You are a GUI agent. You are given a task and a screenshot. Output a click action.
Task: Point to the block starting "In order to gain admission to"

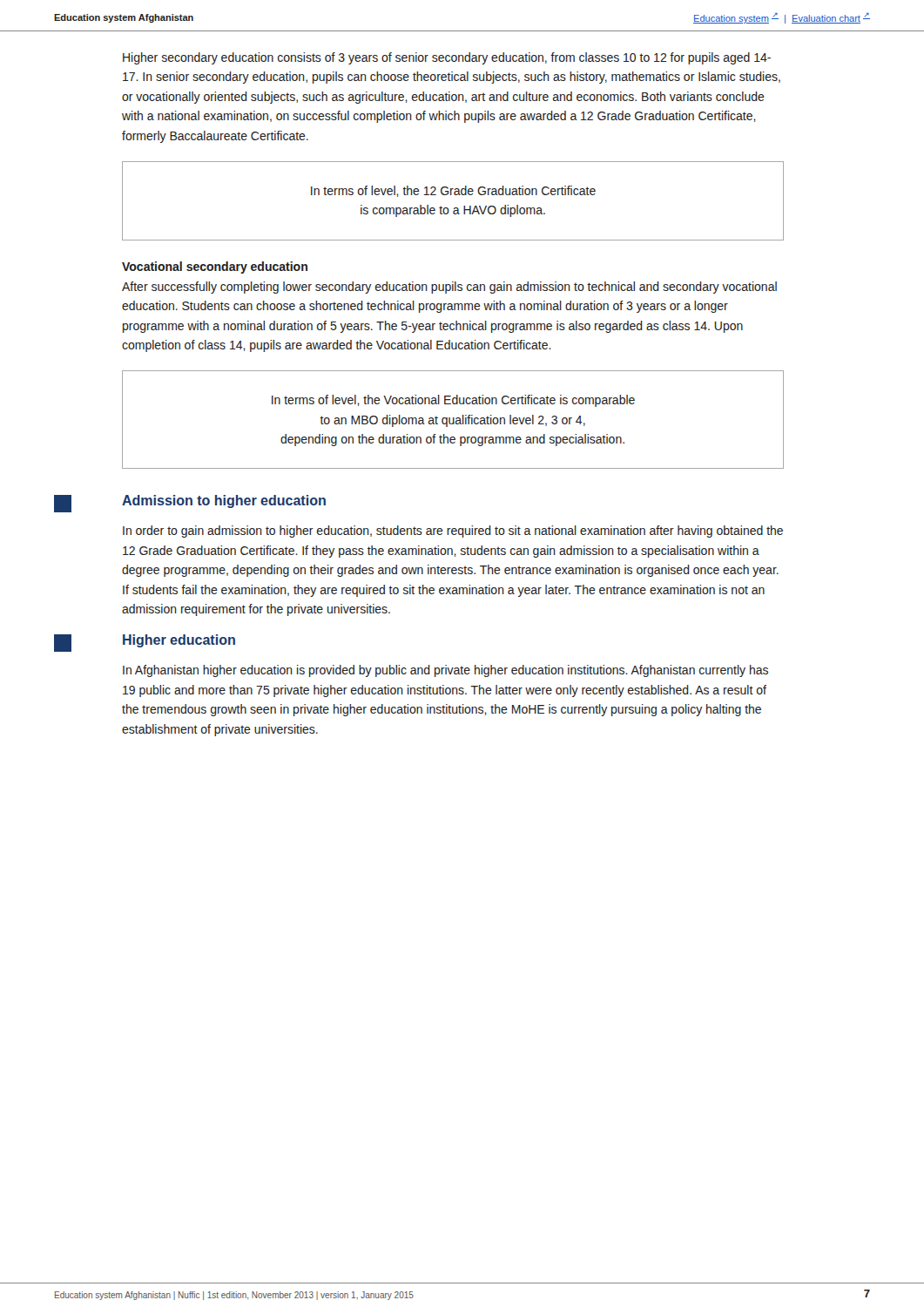click(453, 570)
